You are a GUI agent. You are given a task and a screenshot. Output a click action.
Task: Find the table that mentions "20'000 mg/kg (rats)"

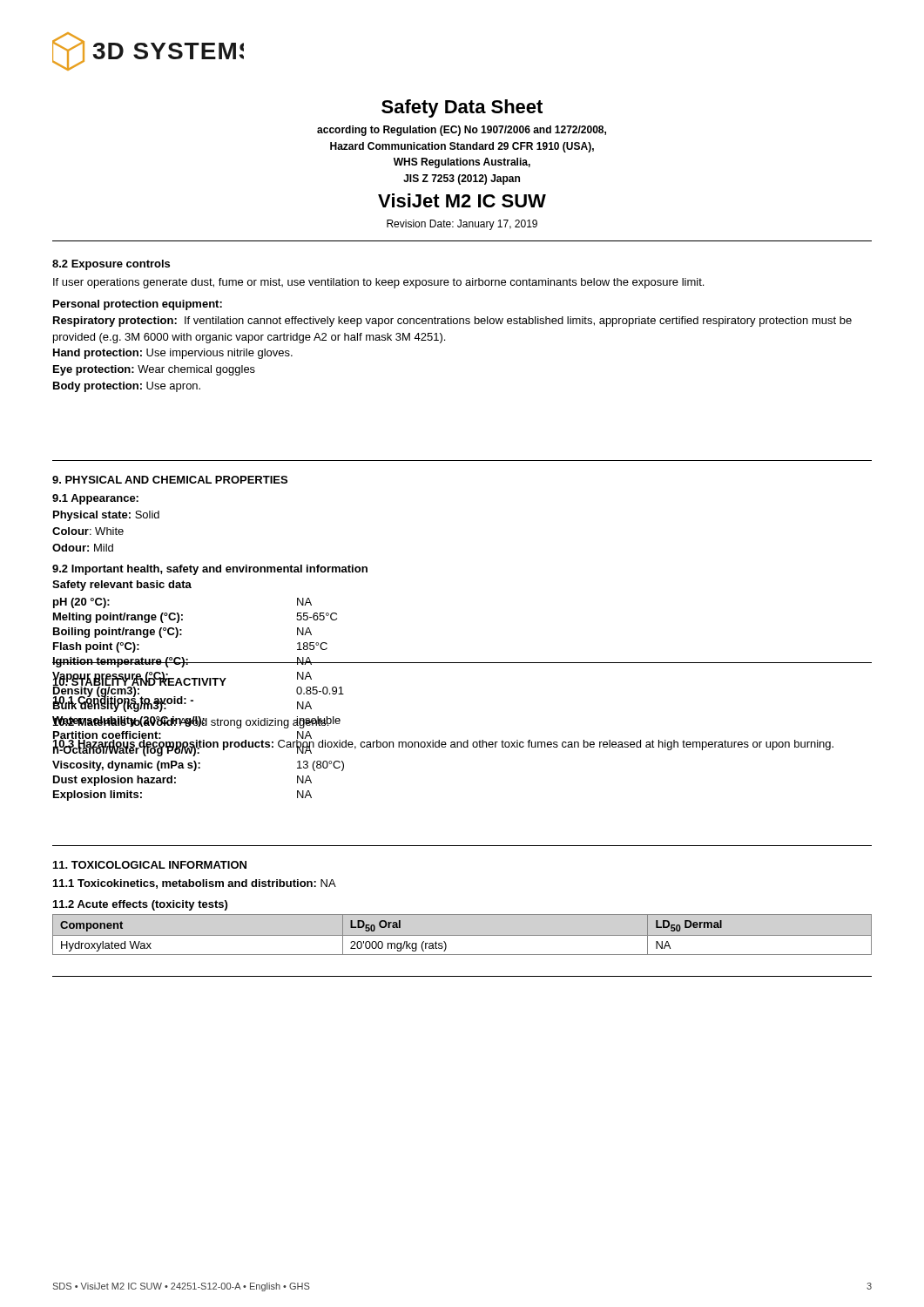click(x=462, y=935)
